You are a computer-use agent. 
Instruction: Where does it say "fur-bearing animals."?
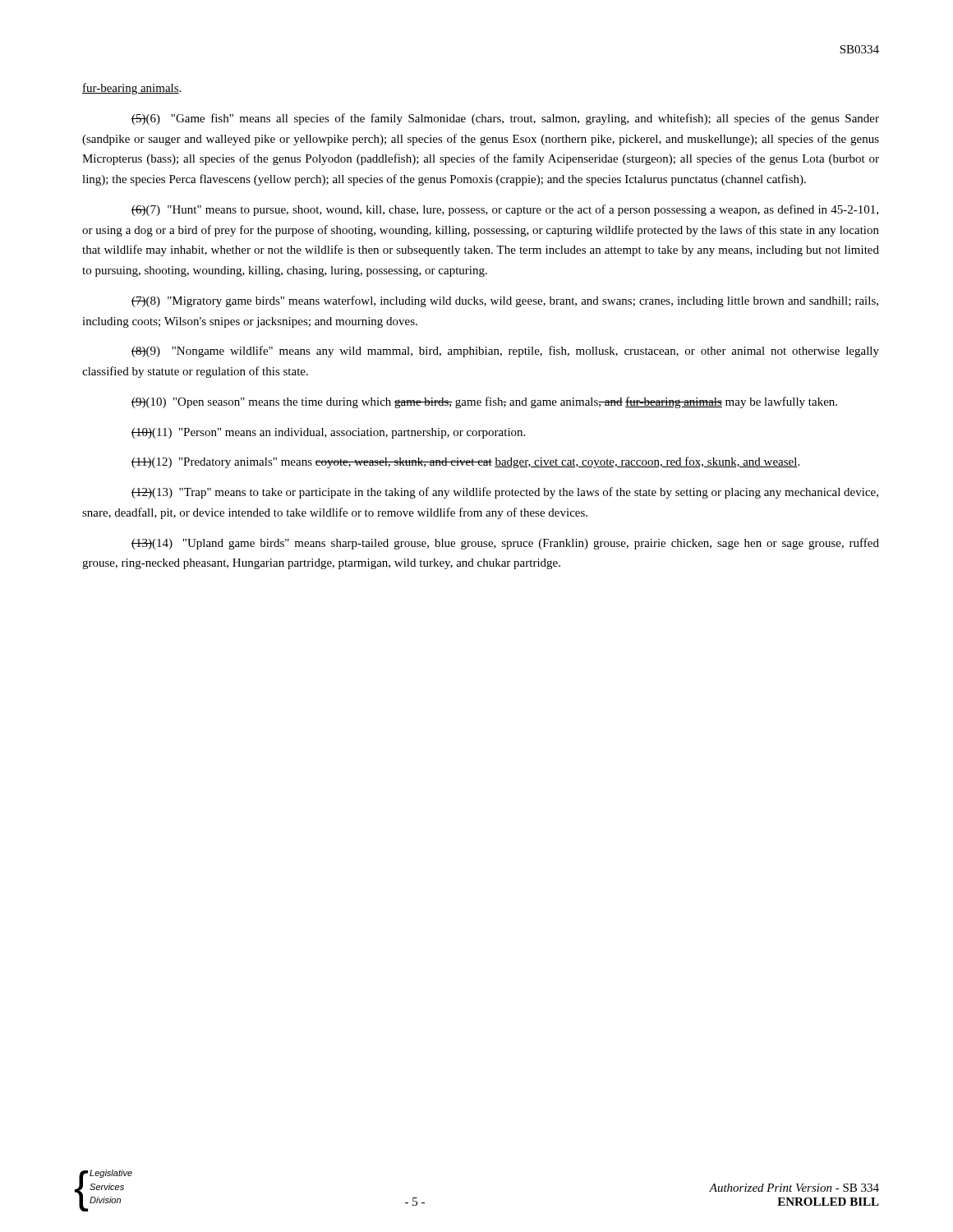click(132, 88)
